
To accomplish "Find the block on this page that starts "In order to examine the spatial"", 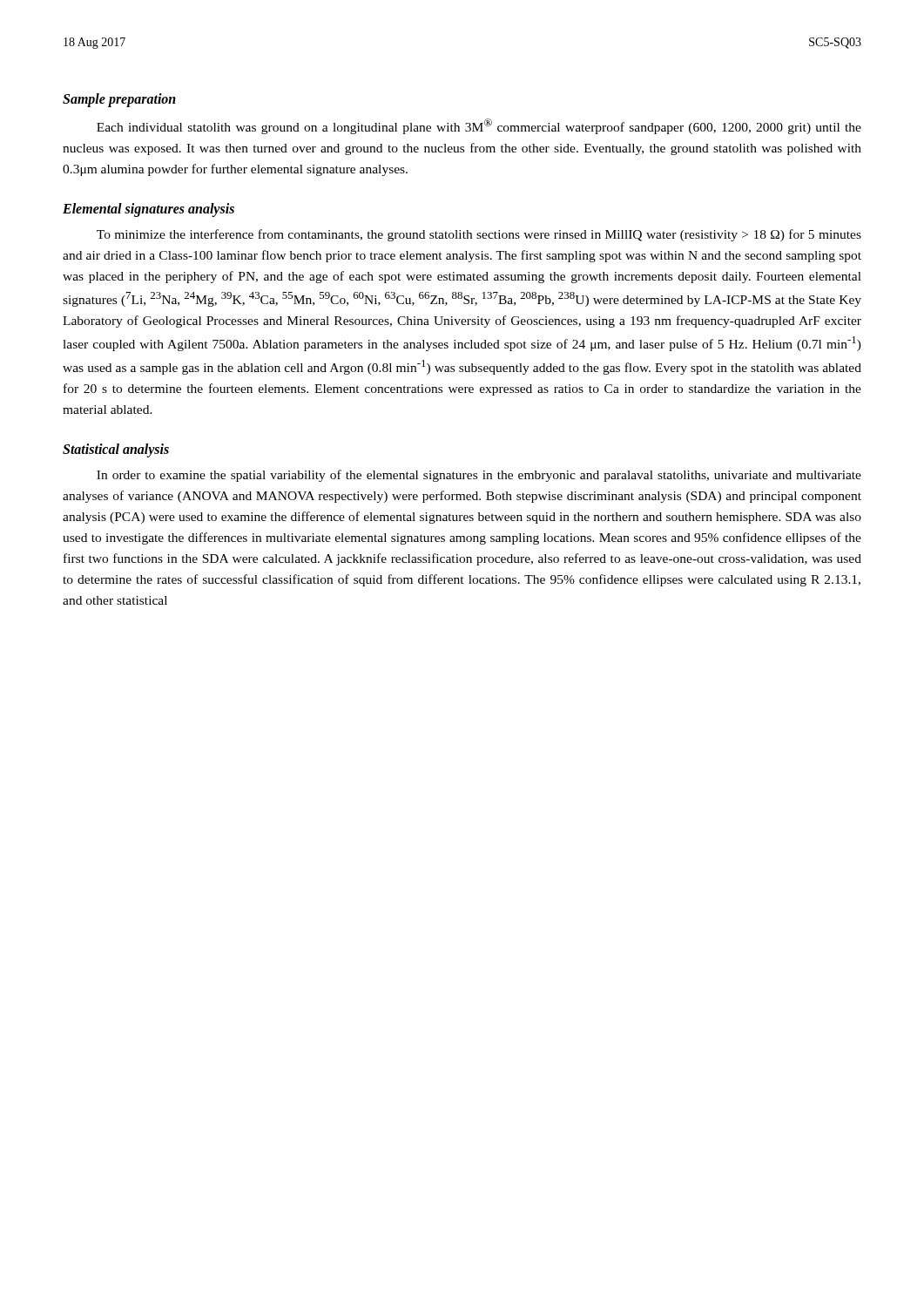I will 462,538.
